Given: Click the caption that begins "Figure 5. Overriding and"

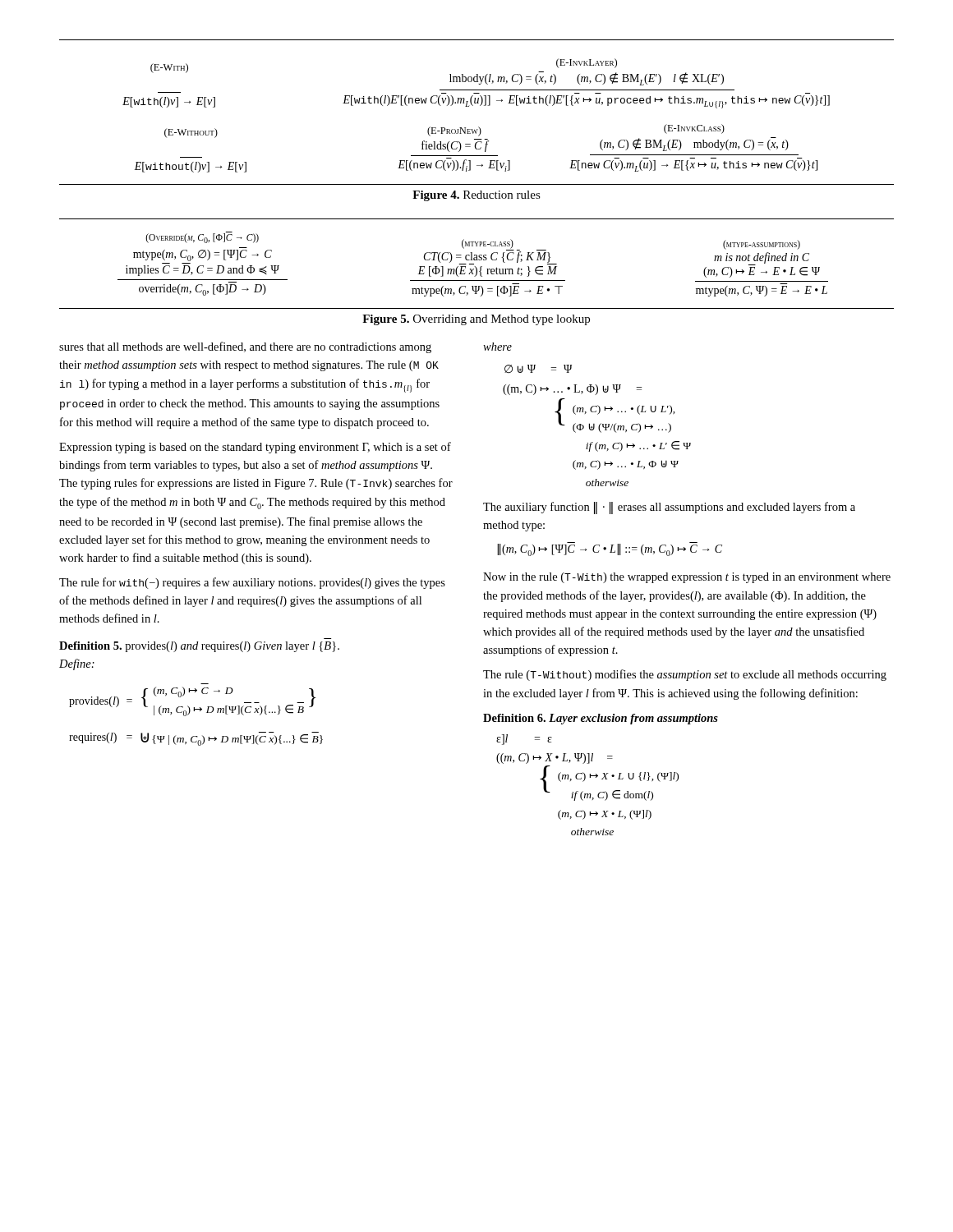Looking at the screenshot, I should click(x=476, y=319).
